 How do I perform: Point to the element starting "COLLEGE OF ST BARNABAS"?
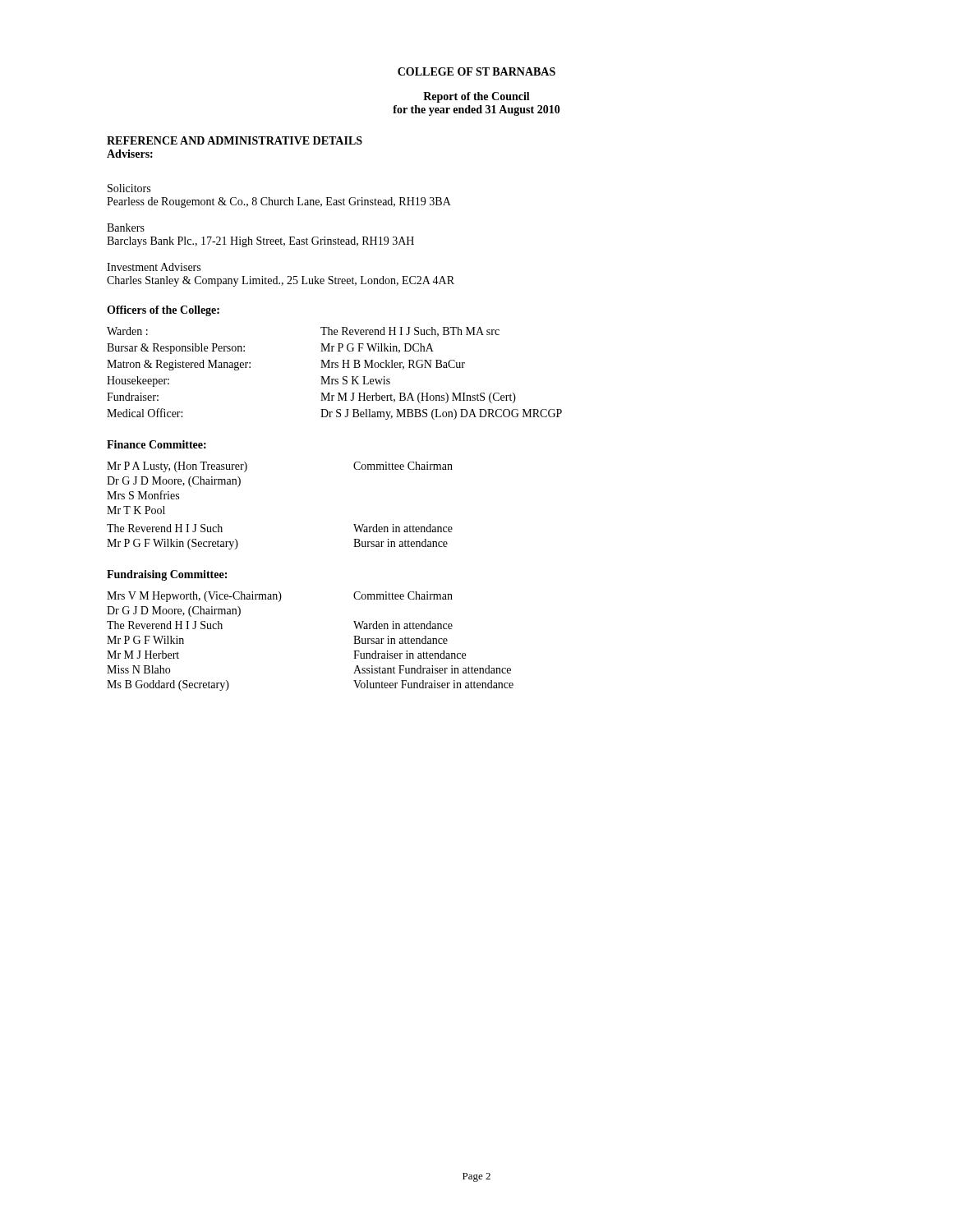coord(476,72)
